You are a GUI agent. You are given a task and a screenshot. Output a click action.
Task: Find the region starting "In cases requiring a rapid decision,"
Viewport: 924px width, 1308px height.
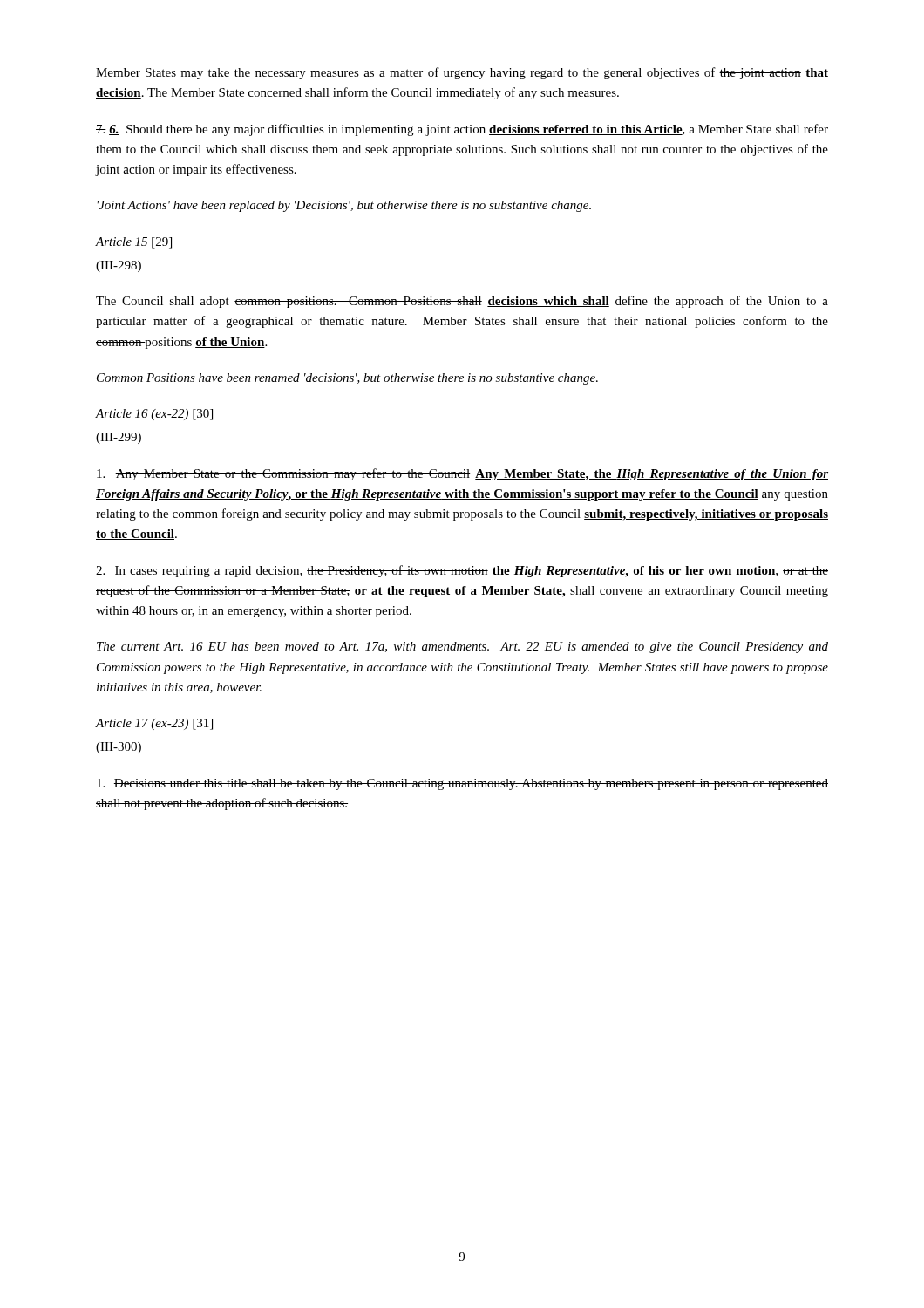(462, 590)
